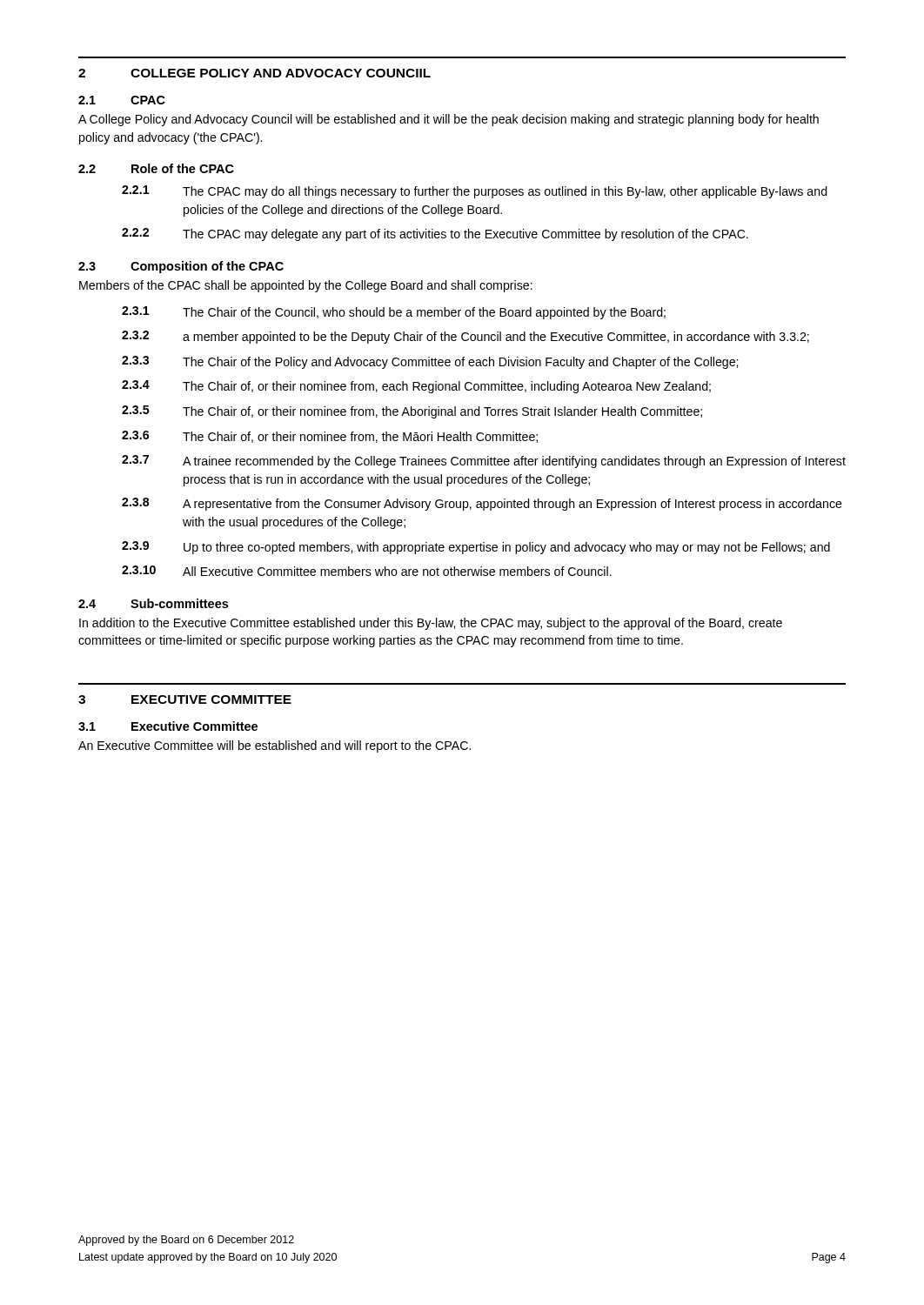Image resolution: width=924 pixels, height=1305 pixels.
Task: Click on the text block that reads "A College Policy and Advocacy Council will"
Action: pos(449,128)
